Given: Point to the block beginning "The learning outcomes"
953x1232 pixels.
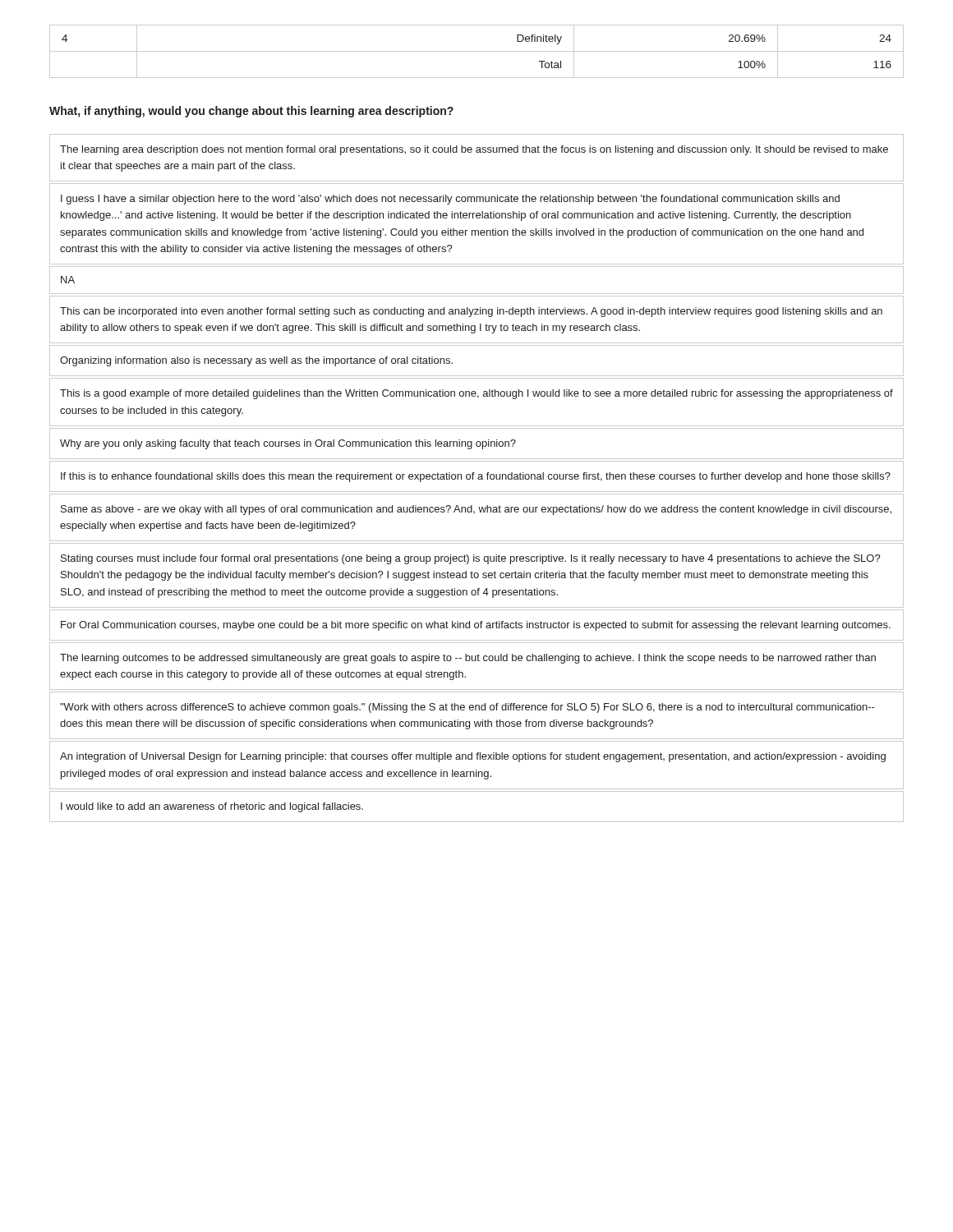Looking at the screenshot, I should click(468, 666).
